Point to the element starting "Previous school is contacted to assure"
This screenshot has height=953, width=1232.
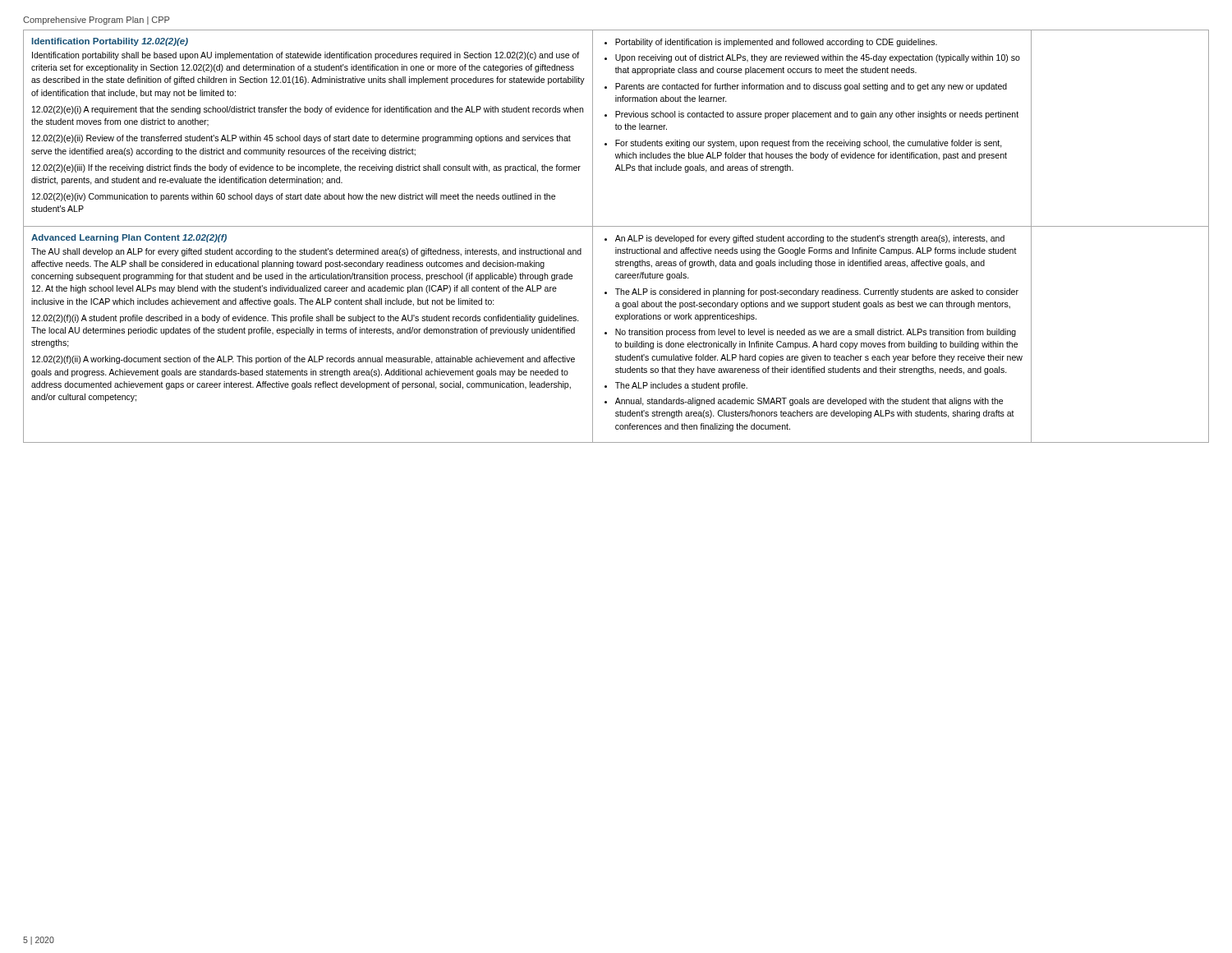pyautogui.click(x=817, y=121)
